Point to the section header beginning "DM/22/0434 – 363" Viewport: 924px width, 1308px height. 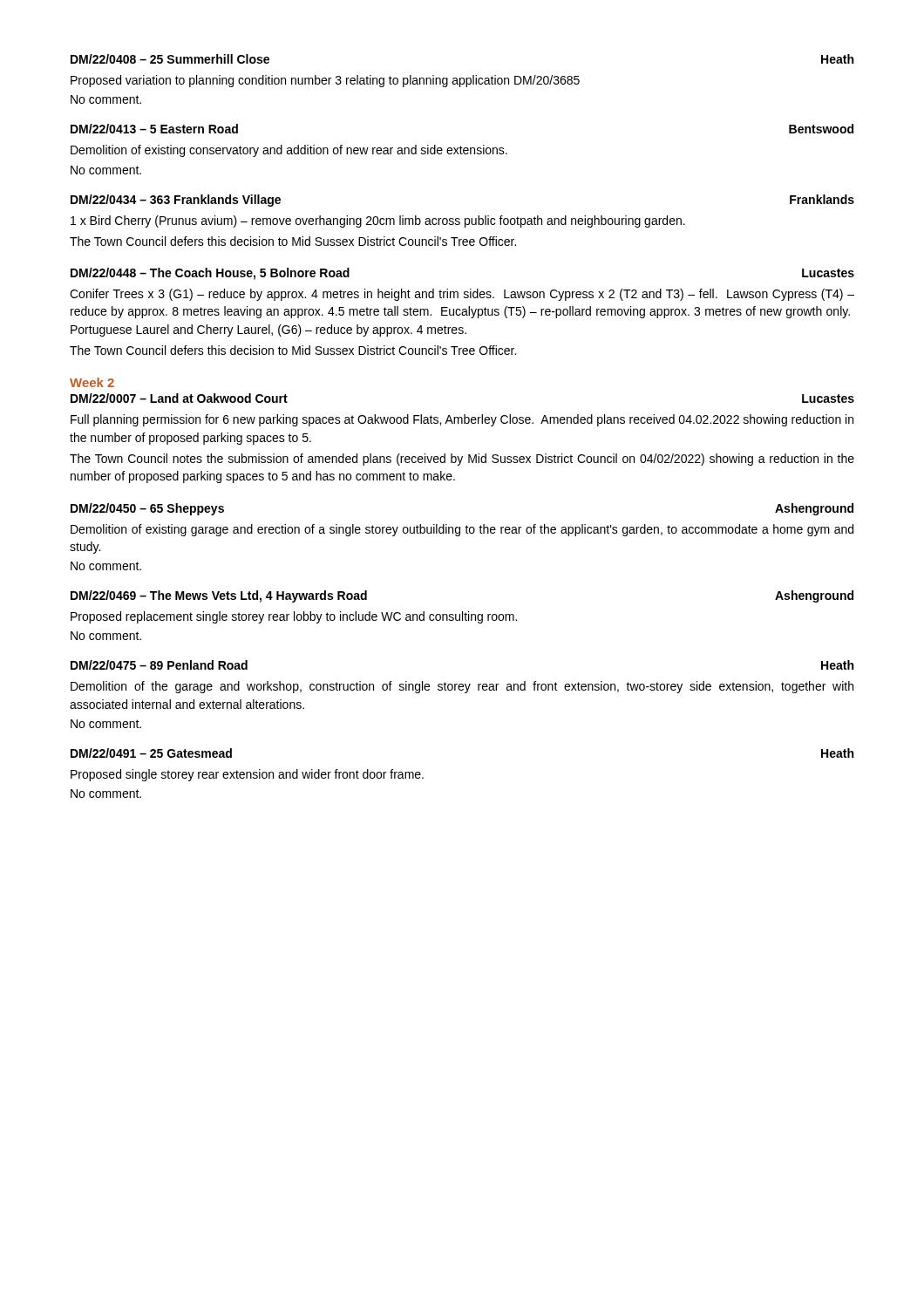coord(177,200)
